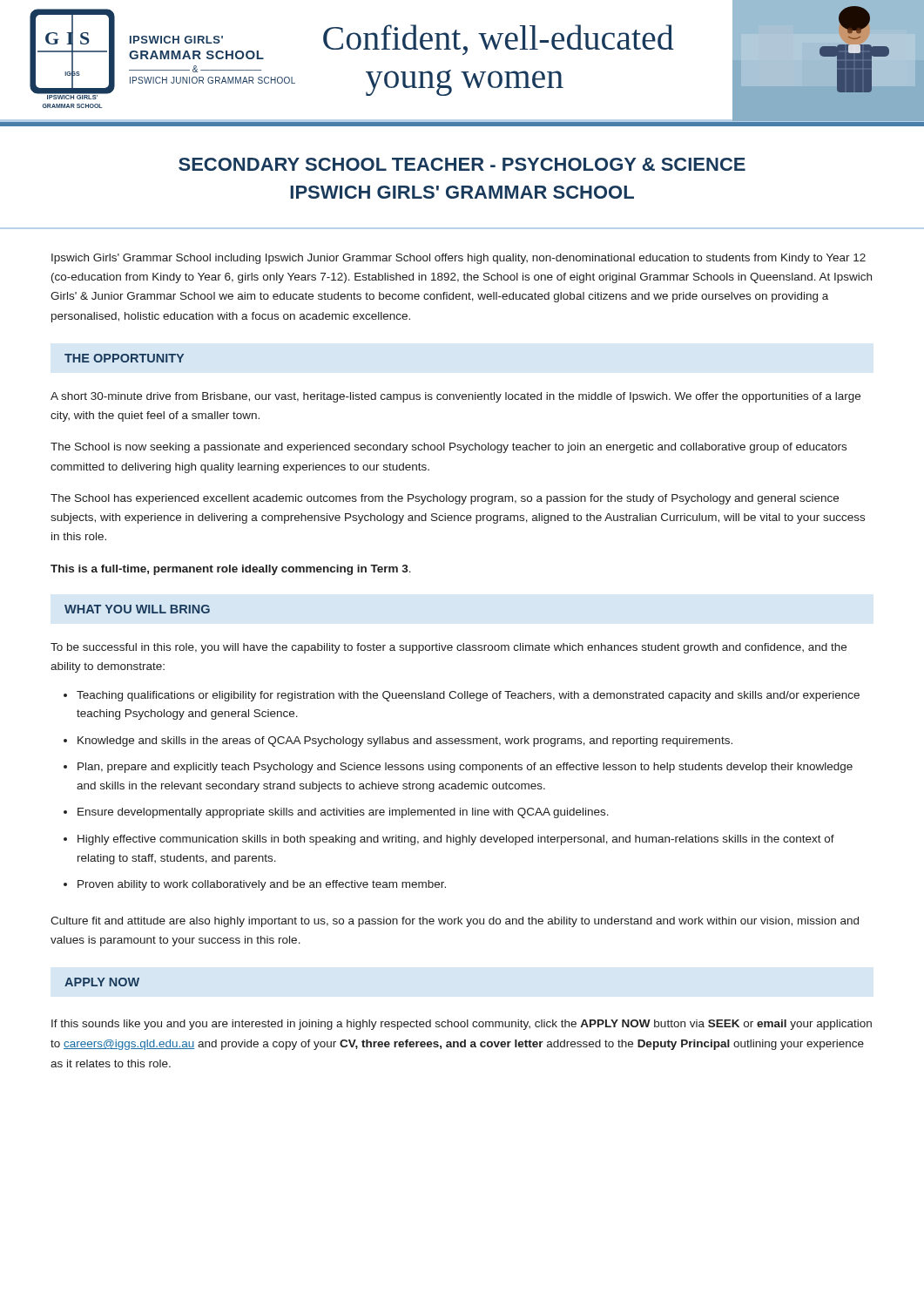Locate the region starting "This is a full-time, permanent role ideally"
This screenshot has width=924, height=1307.
231,568
